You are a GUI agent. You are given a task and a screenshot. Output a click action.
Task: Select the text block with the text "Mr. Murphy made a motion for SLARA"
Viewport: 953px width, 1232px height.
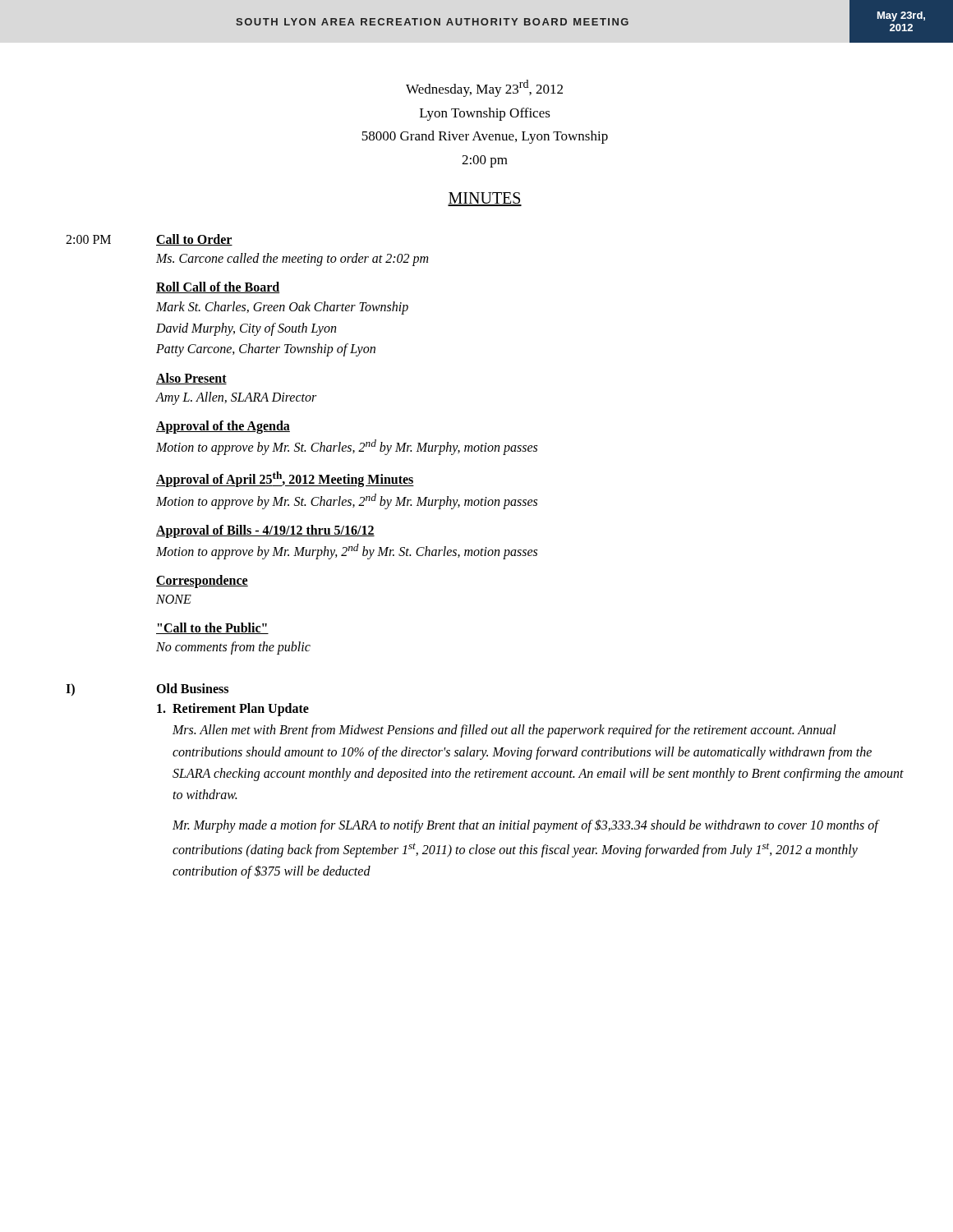point(525,848)
